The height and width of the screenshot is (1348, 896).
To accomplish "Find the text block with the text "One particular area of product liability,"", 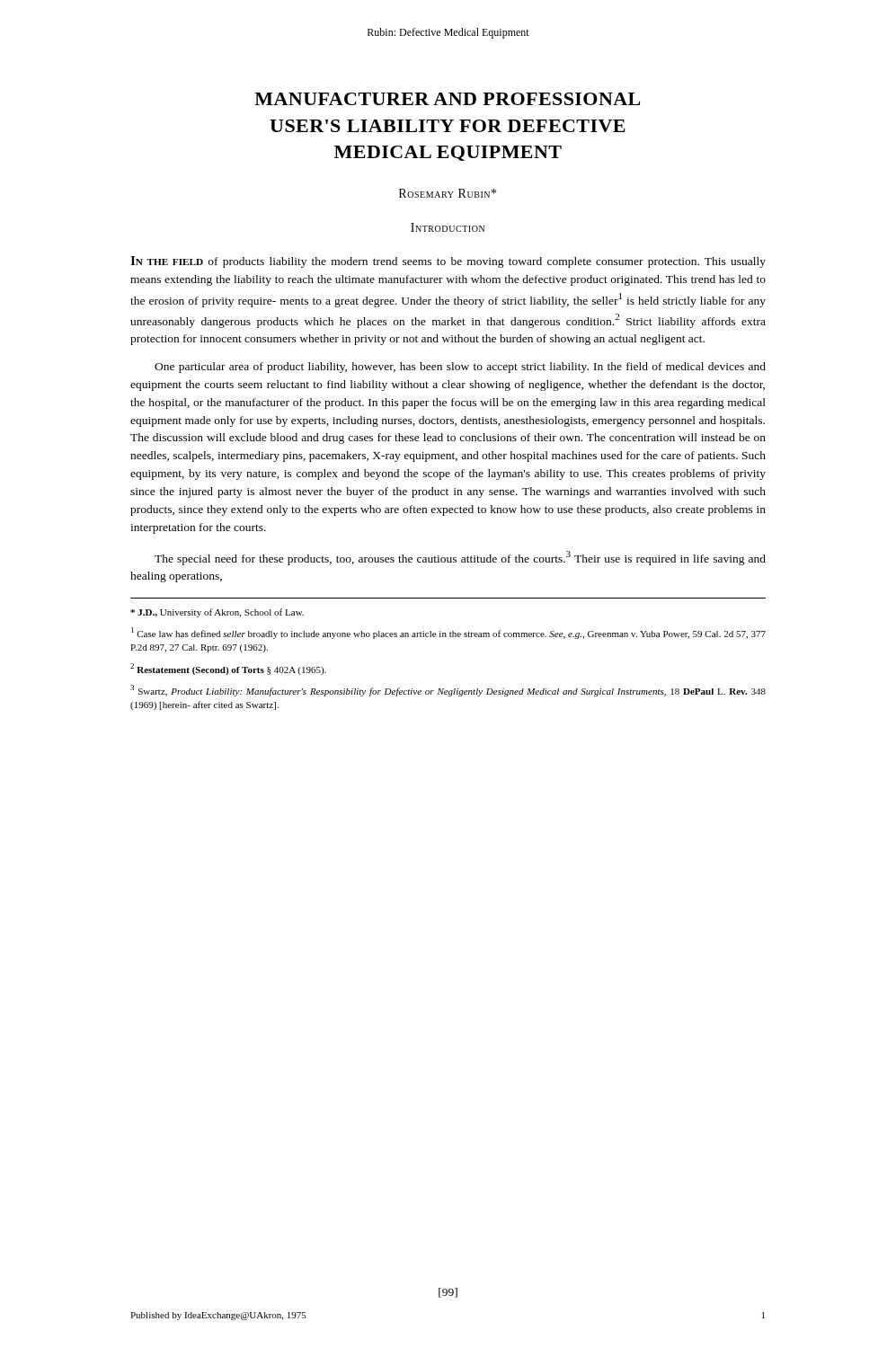I will click(448, 447).
